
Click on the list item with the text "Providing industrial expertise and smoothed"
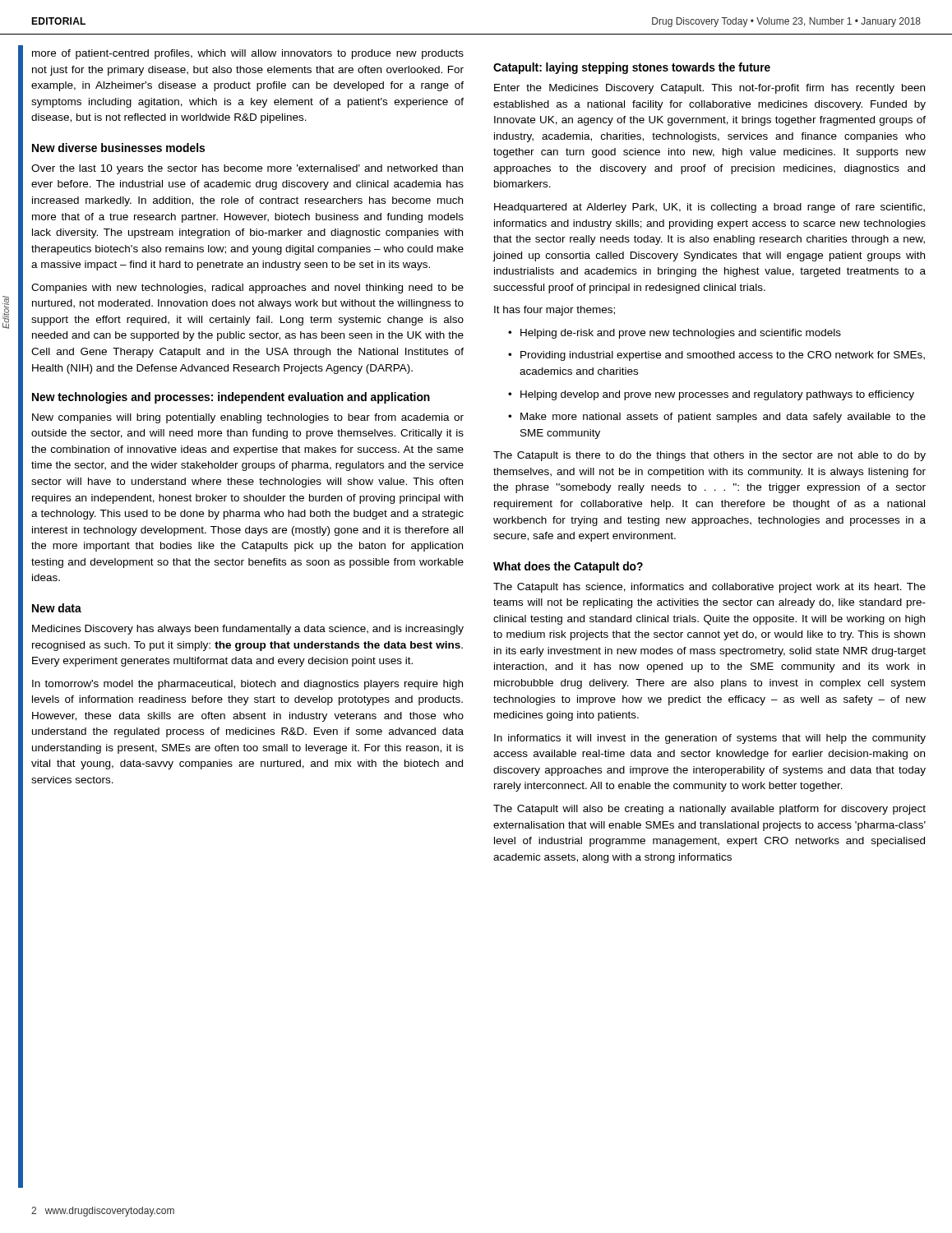pyautogui.click(x=709, y=363)
